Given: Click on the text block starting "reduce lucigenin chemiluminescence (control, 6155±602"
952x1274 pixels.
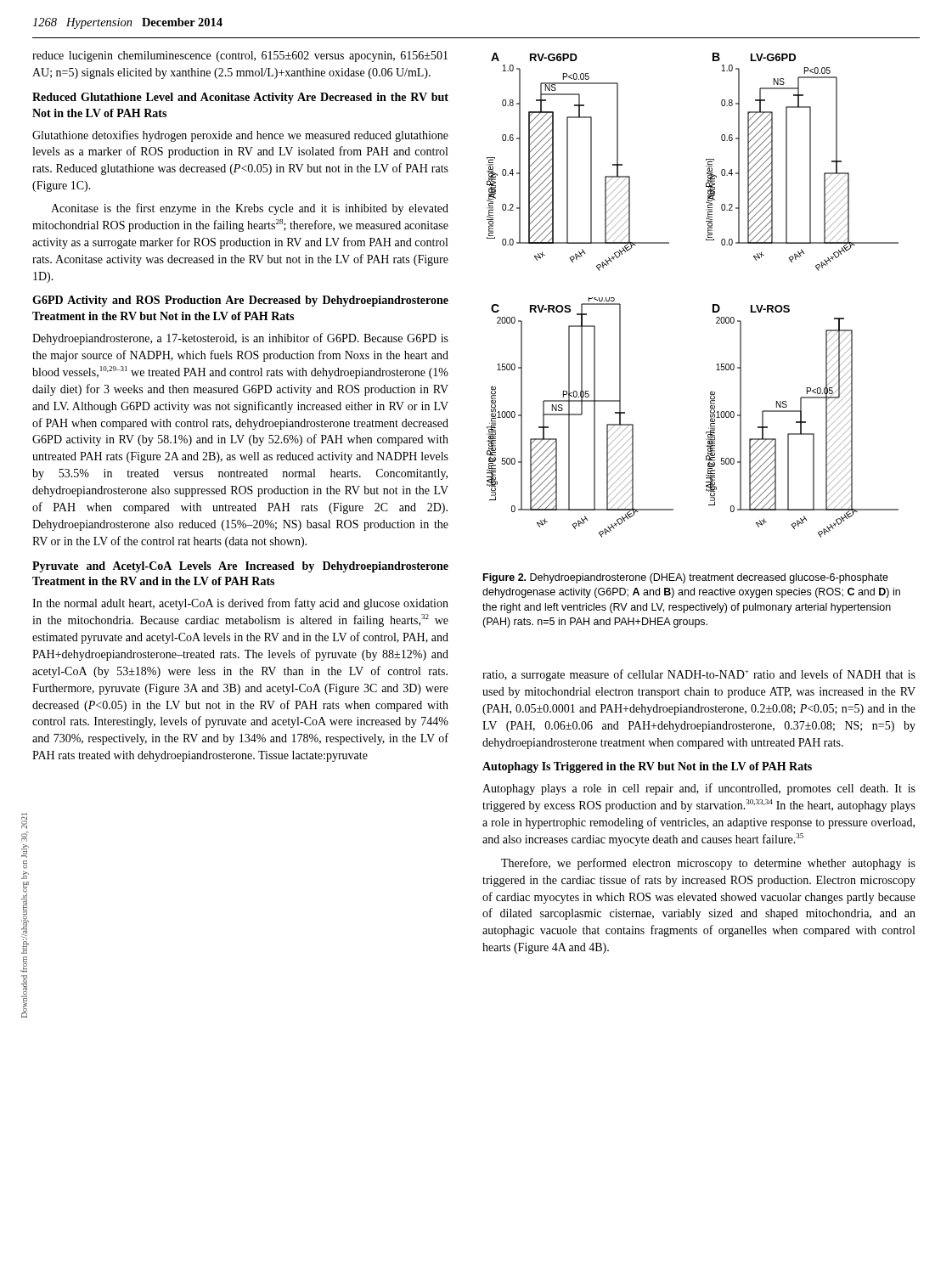Looking at the screenshot, I should [x=240, y=64].
